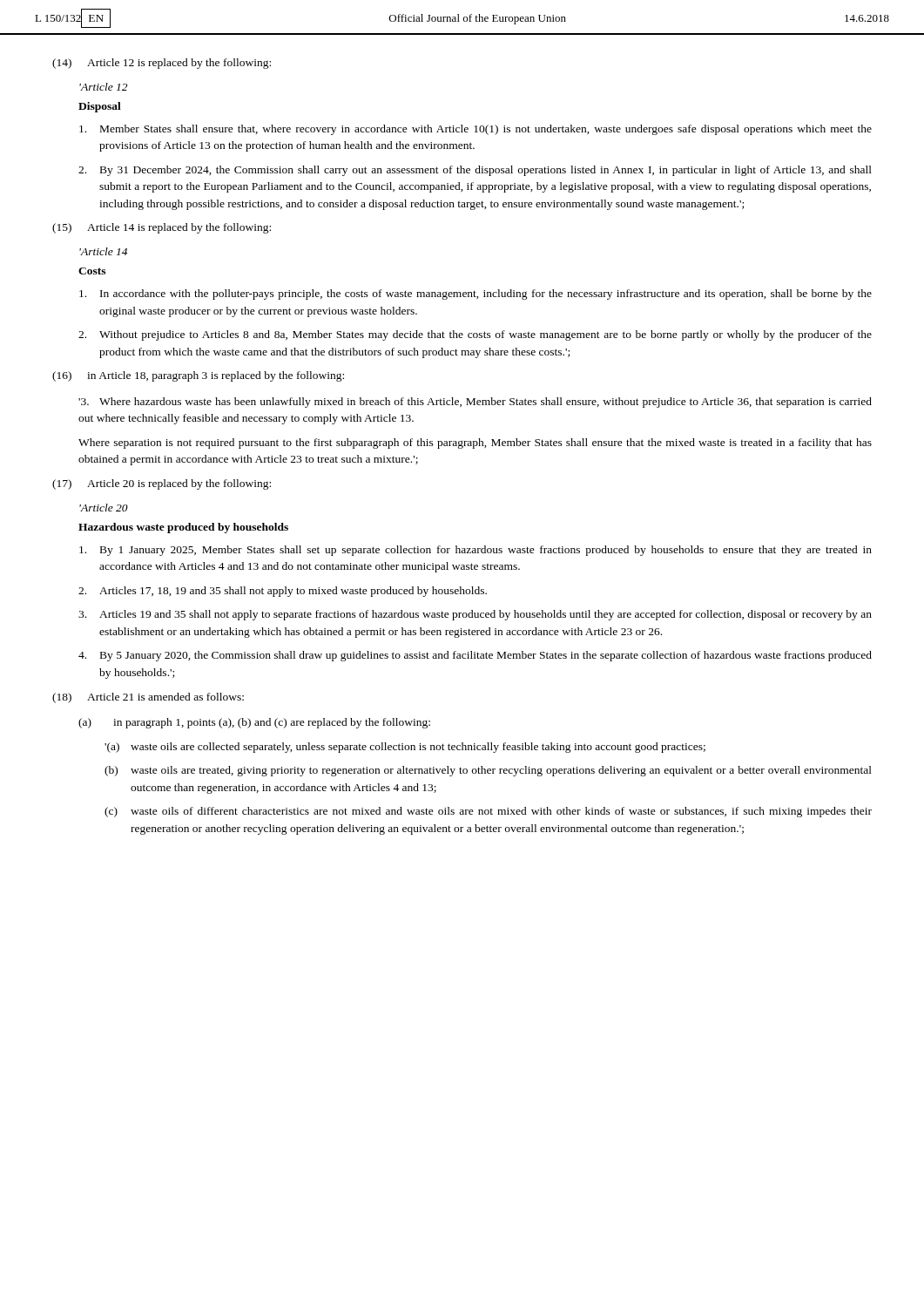Viewport: 924px width, 1307px height.
Task: Select the list item that says "'(a) waste oils are"
Action: pos(488,746)
